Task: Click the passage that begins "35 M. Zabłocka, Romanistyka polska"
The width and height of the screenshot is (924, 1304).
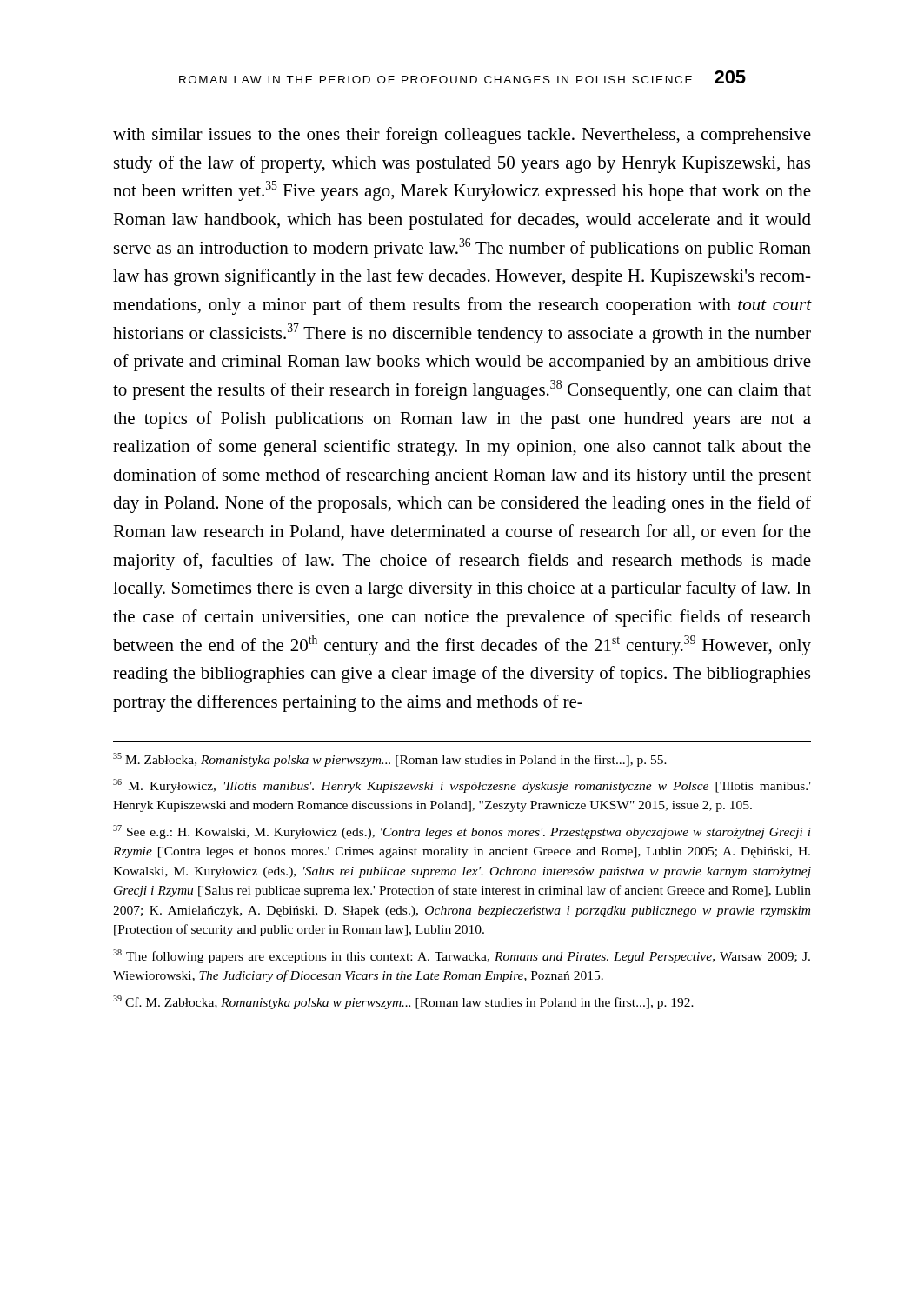Action: pyautogui.click(x=390, y=758)
